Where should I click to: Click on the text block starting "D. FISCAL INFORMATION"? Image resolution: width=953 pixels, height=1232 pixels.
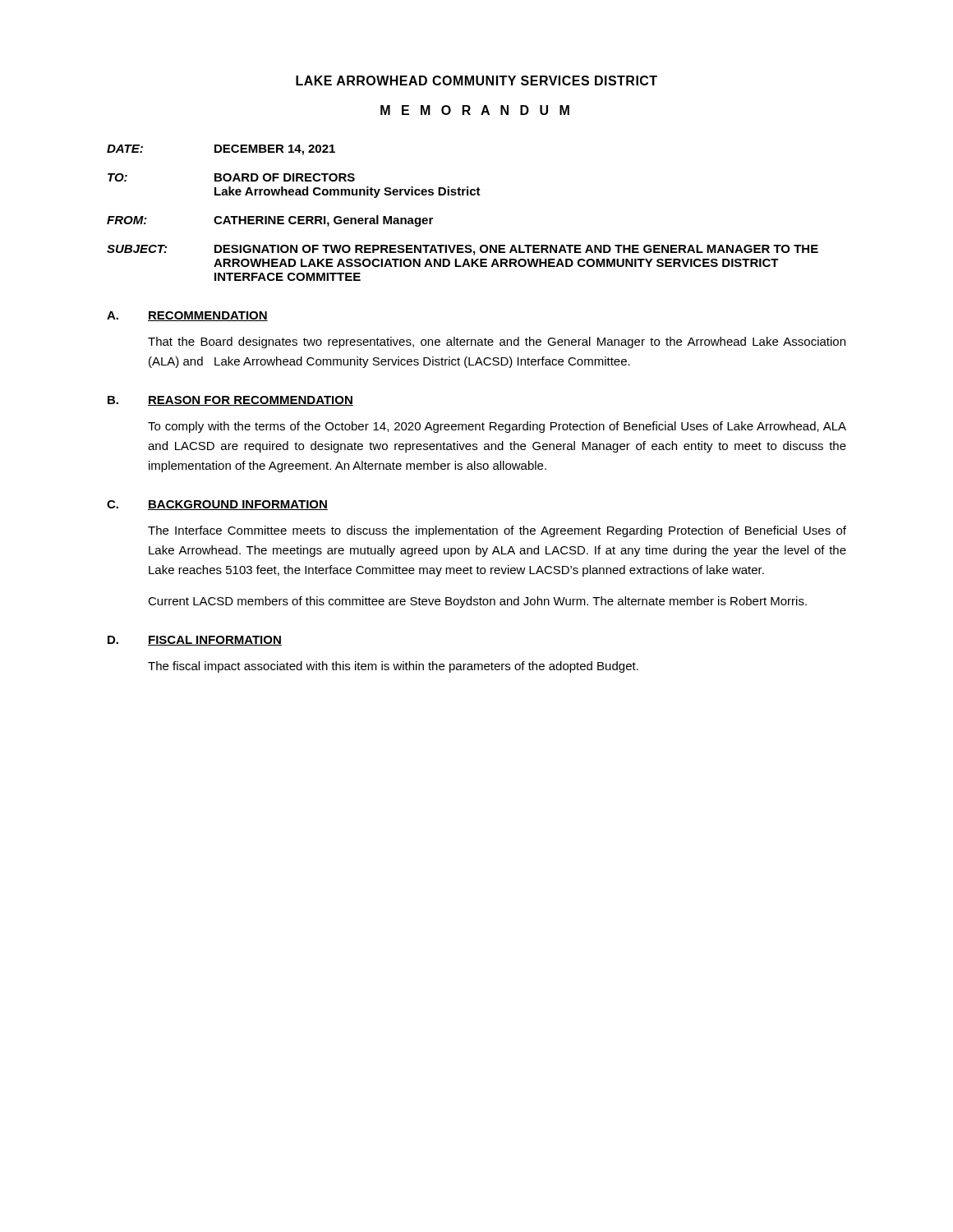click(194, 639)
